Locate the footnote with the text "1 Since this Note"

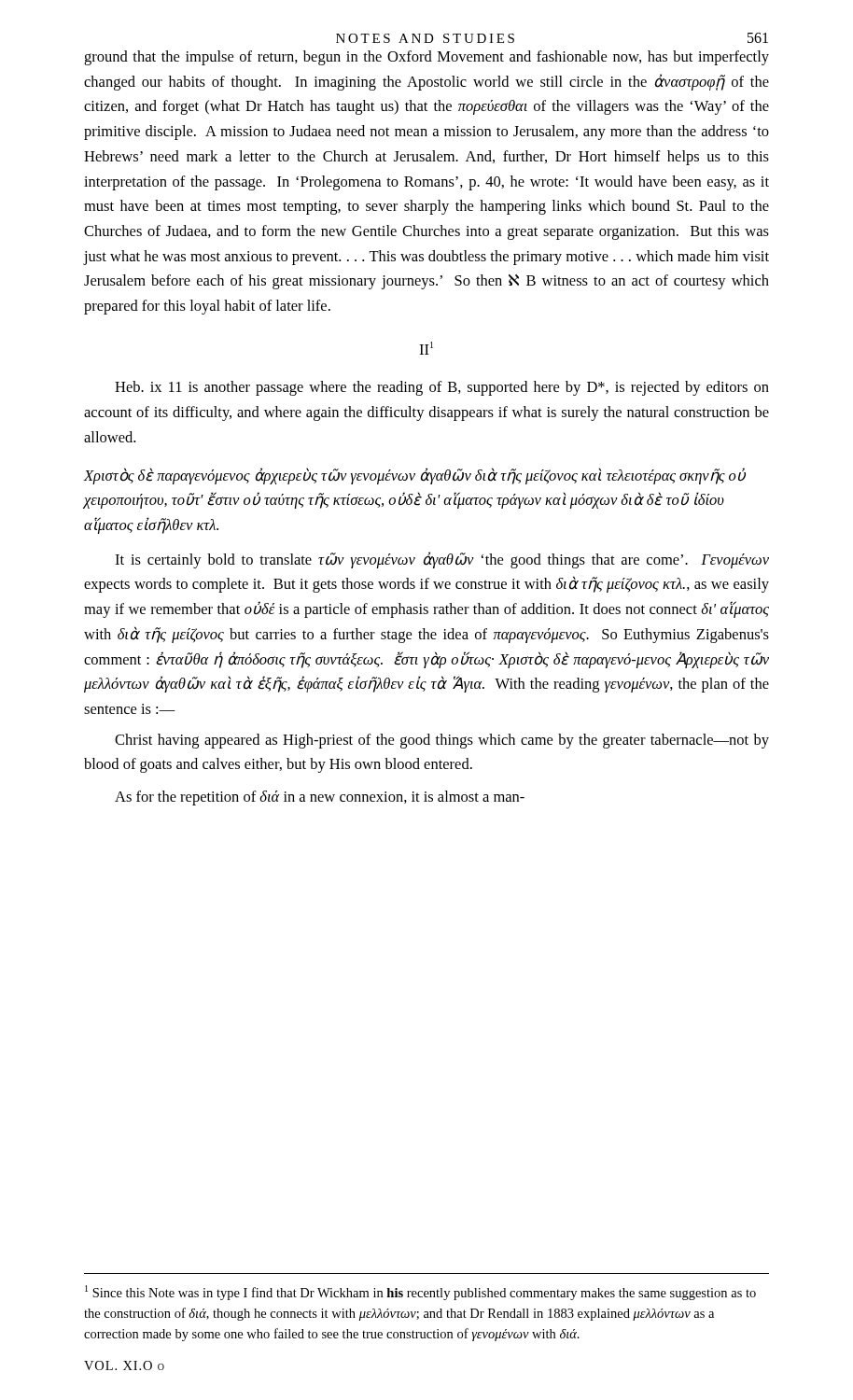(420, 1312)
